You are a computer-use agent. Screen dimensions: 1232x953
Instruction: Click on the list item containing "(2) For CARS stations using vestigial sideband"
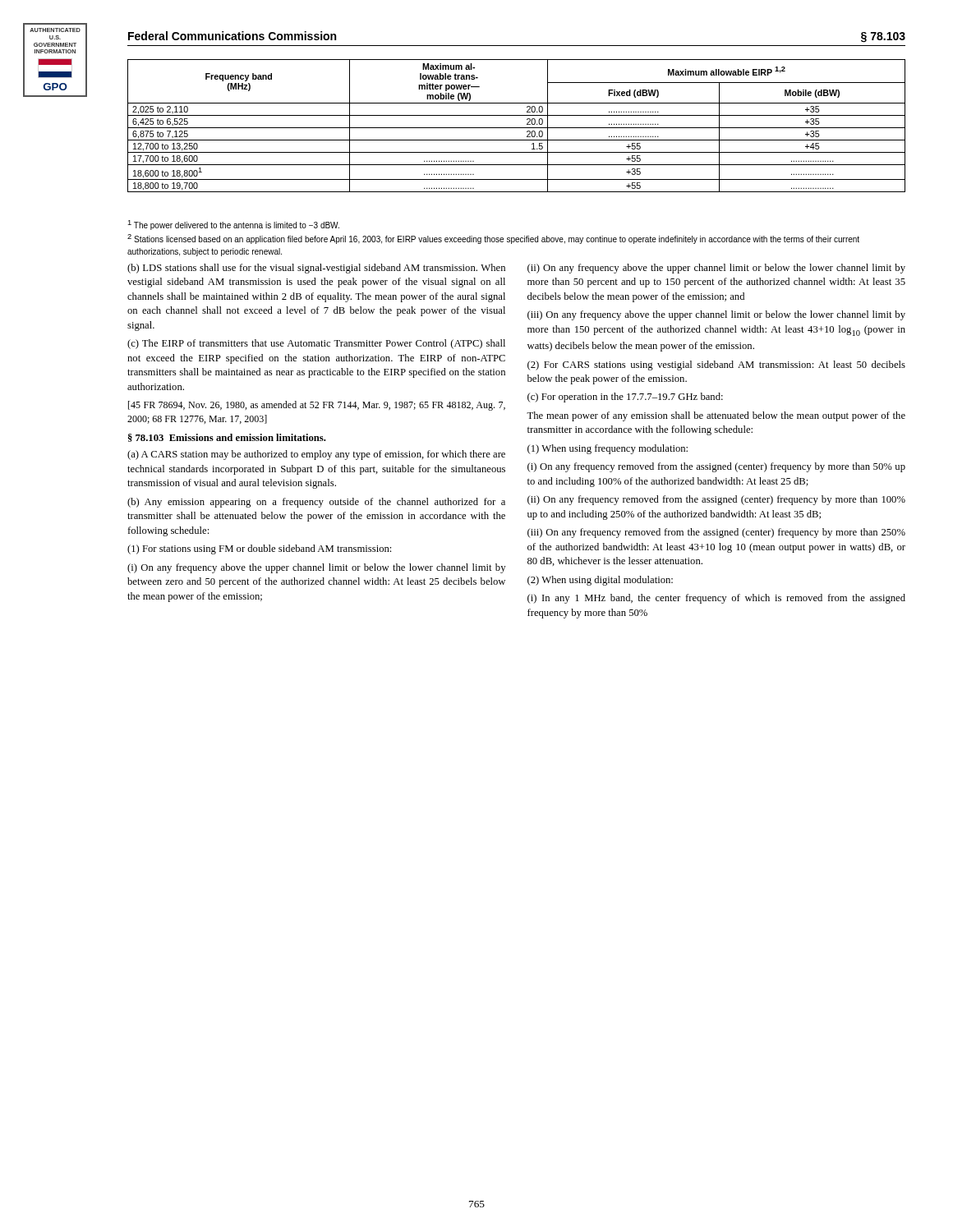[x=716, y=371]
